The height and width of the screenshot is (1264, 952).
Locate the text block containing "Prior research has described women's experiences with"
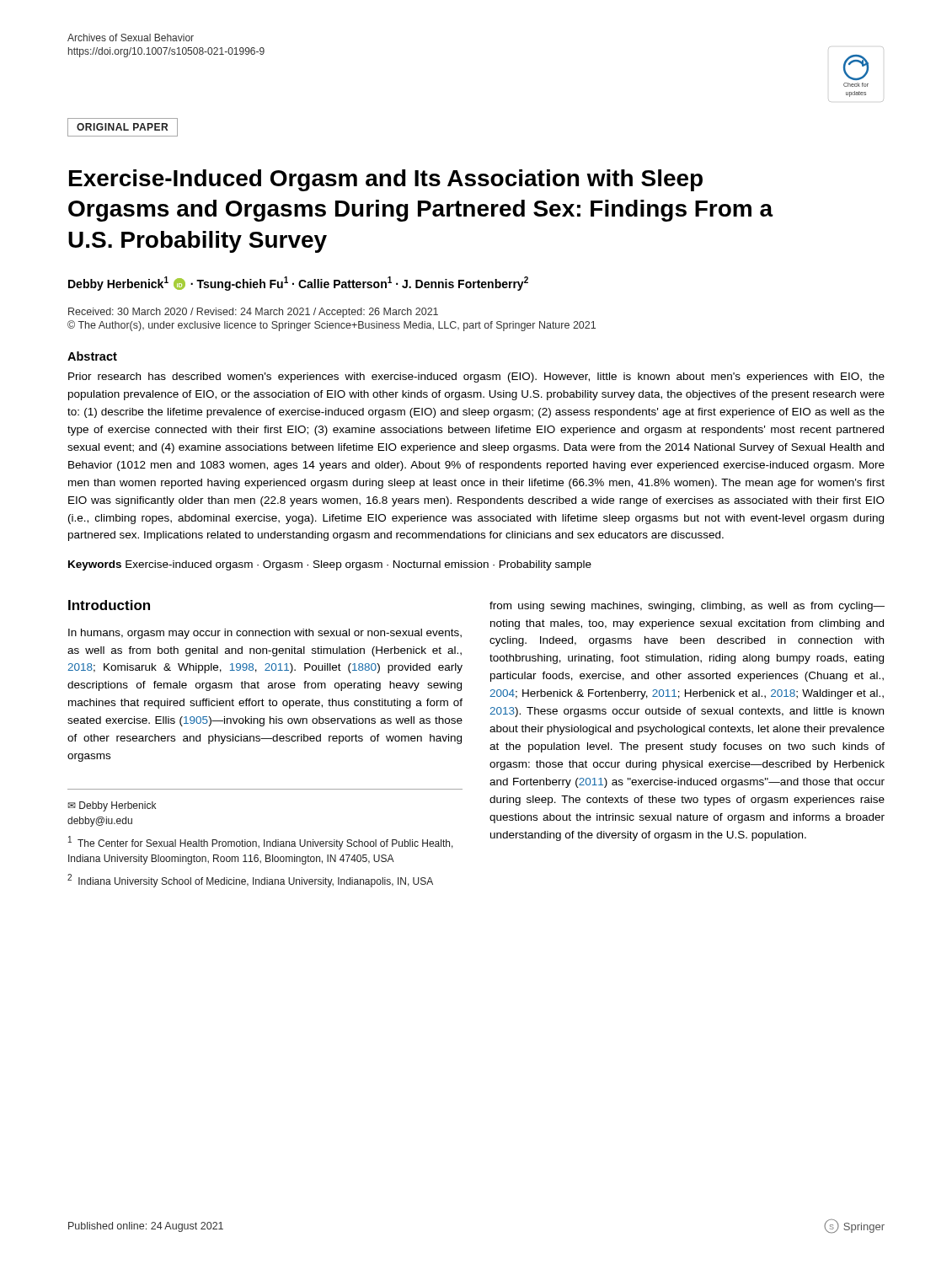point(476,456)
